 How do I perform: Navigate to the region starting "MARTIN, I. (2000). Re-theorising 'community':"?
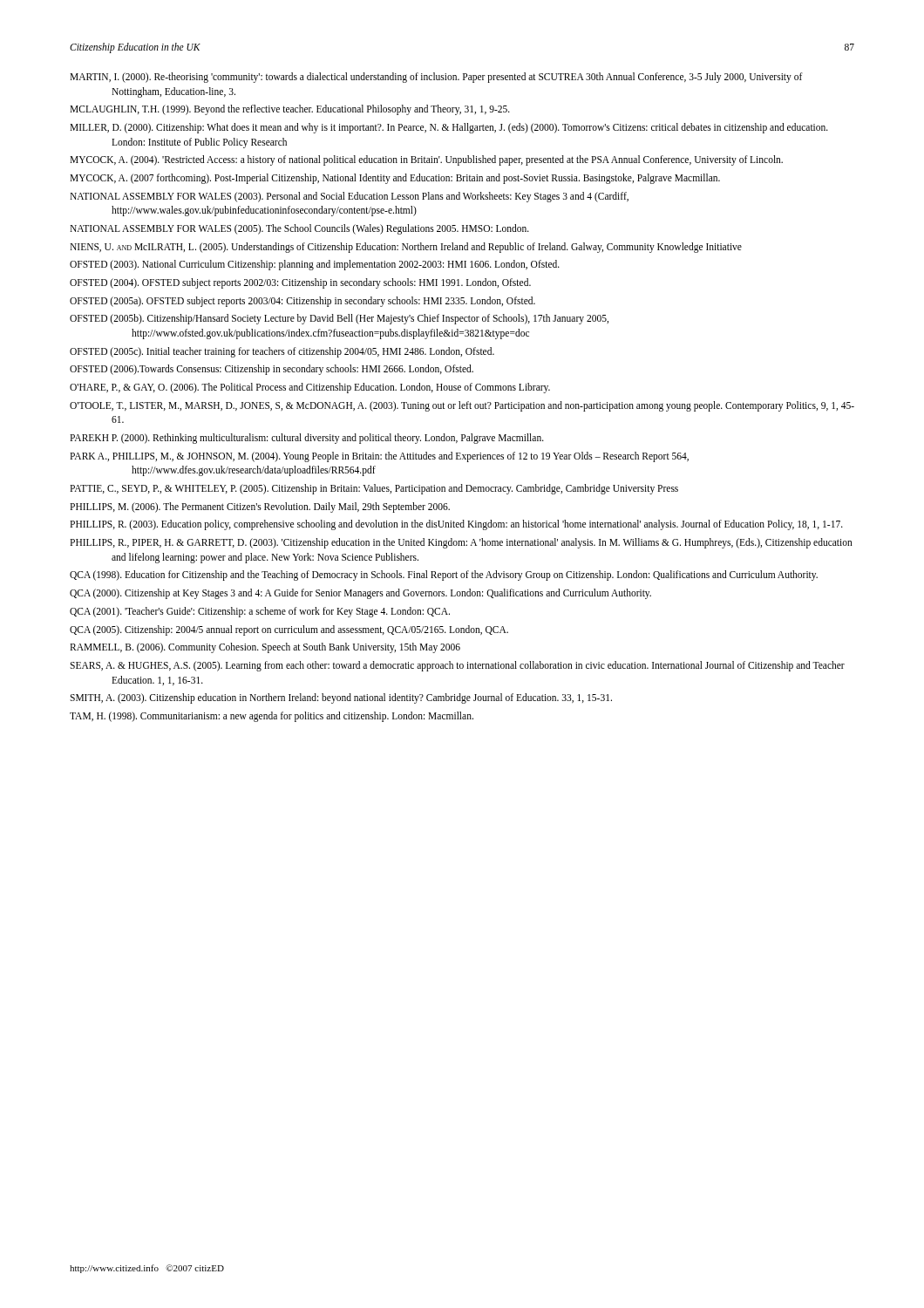click(x=436, y=84)
